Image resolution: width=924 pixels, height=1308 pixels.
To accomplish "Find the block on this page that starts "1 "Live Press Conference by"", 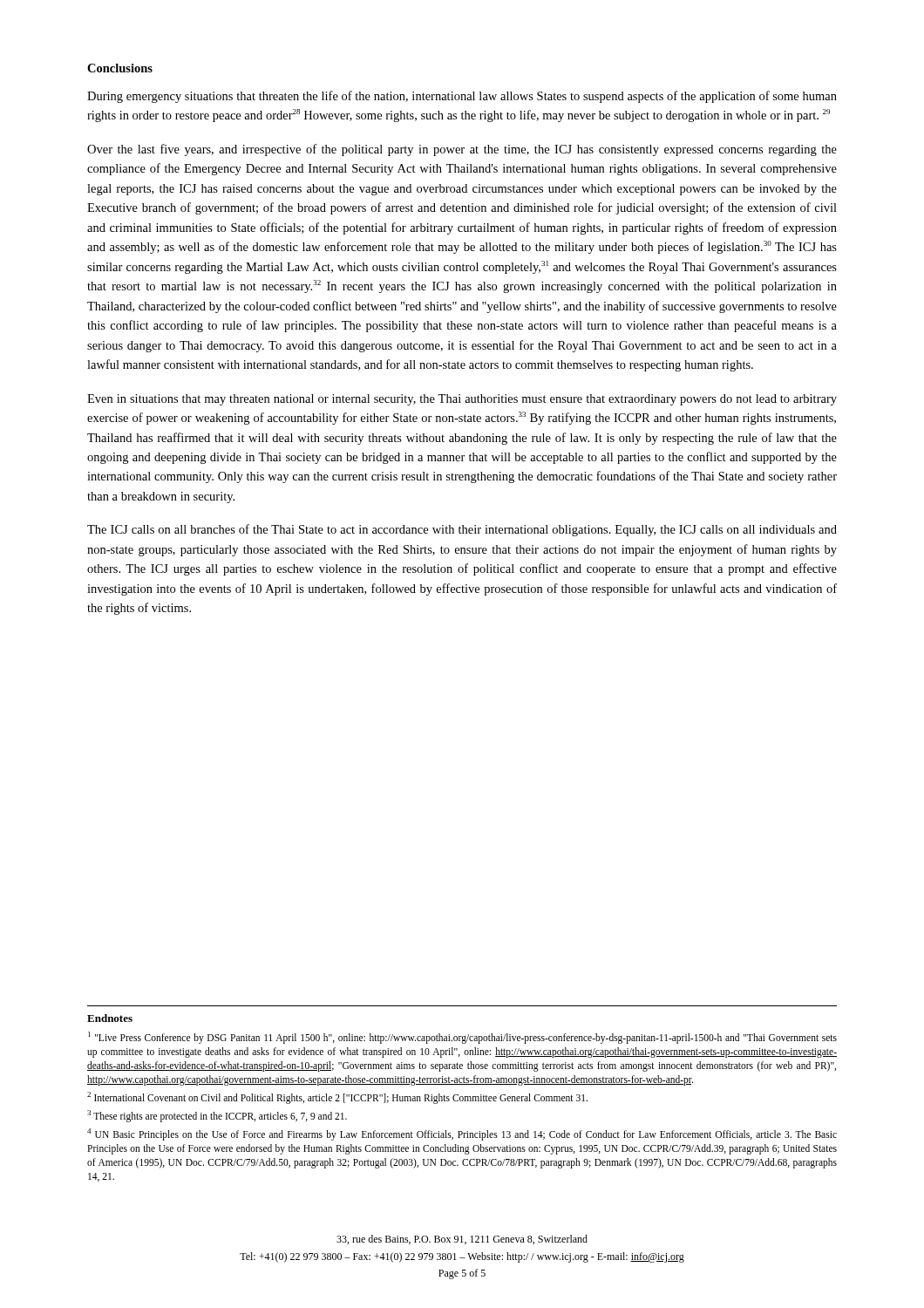I will (x=462, y=1057).
